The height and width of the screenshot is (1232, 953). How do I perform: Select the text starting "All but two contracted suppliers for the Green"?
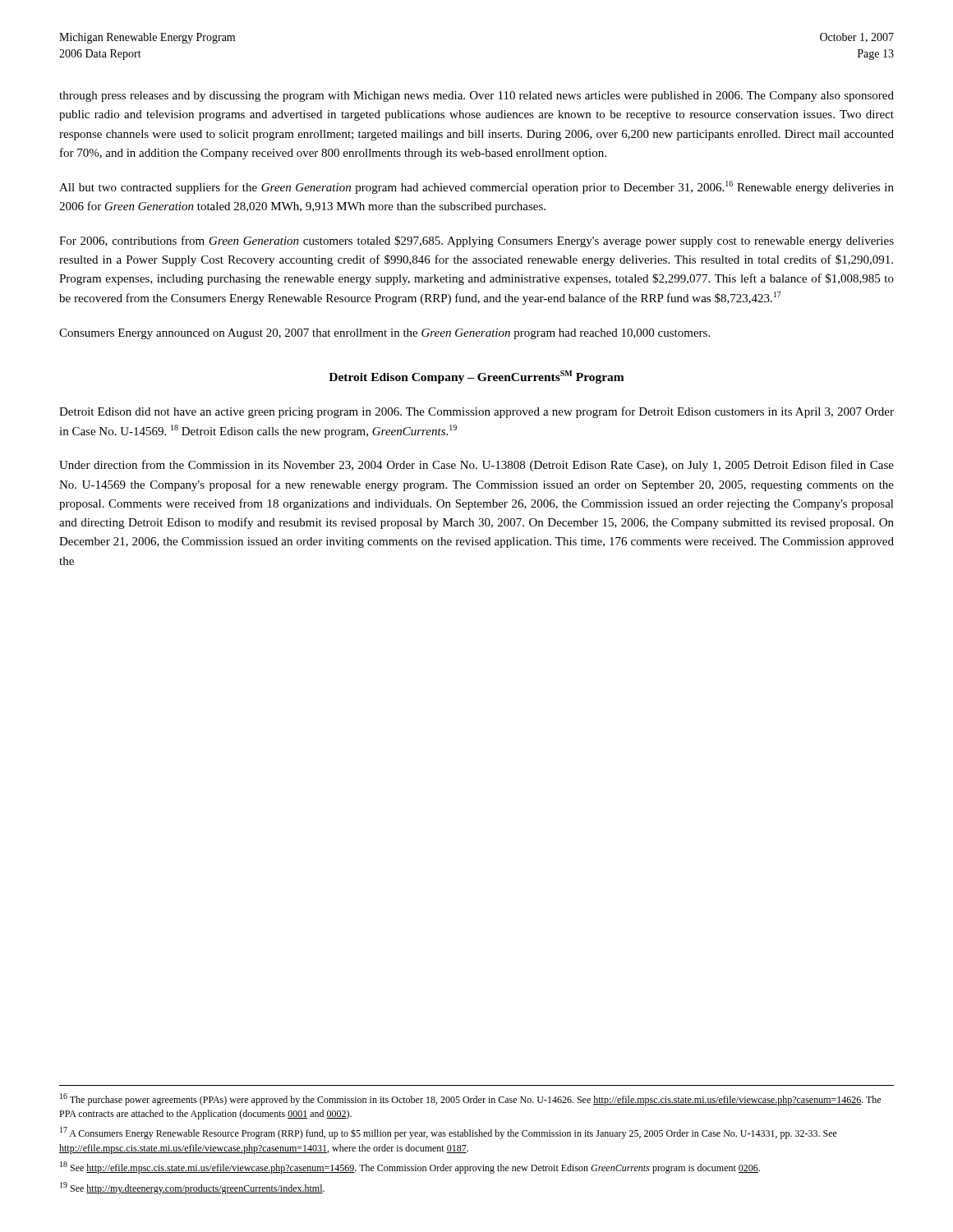476,196
